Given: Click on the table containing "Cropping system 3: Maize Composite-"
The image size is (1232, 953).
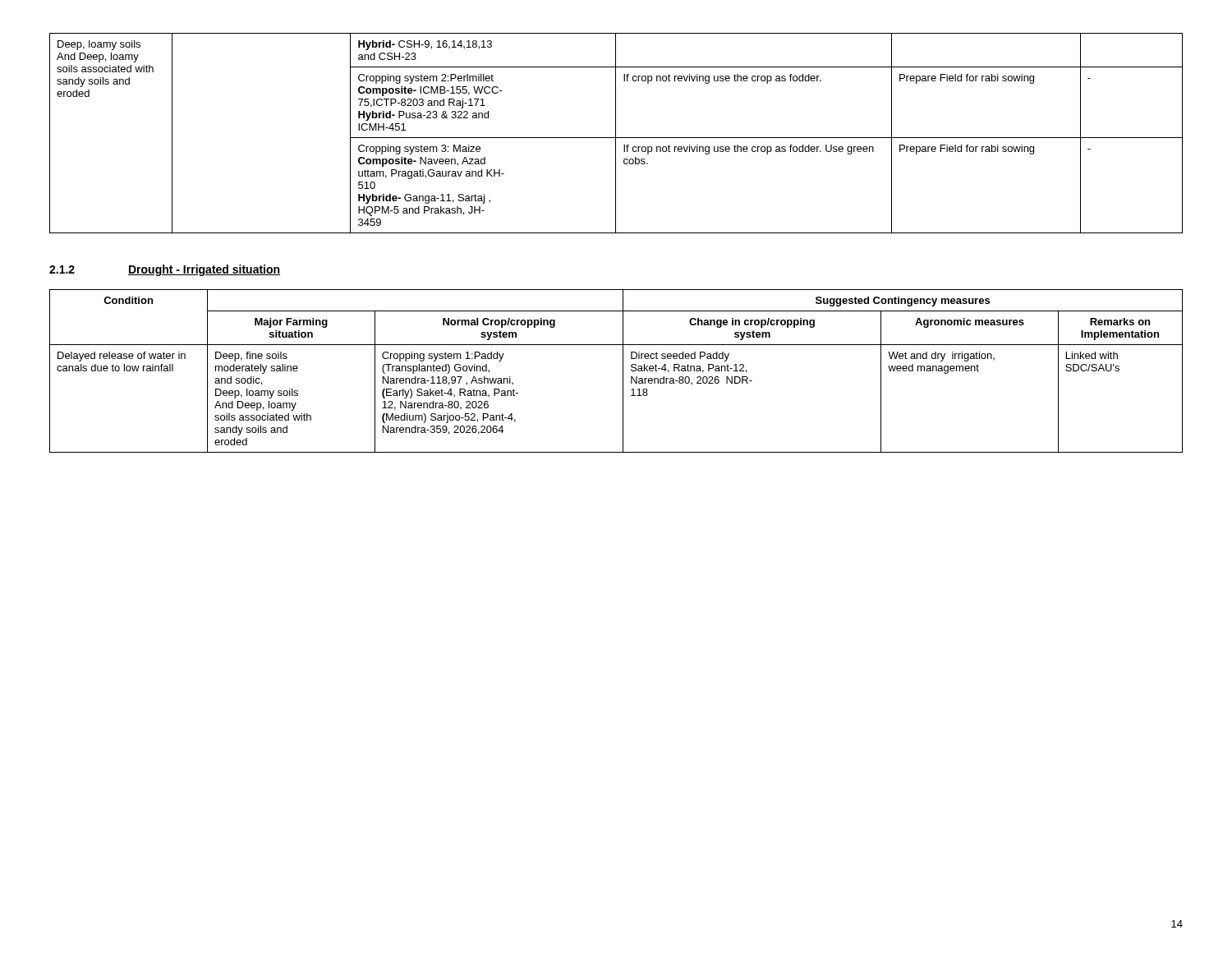Looking at the screenshot, I should click(x=616, y=133).
